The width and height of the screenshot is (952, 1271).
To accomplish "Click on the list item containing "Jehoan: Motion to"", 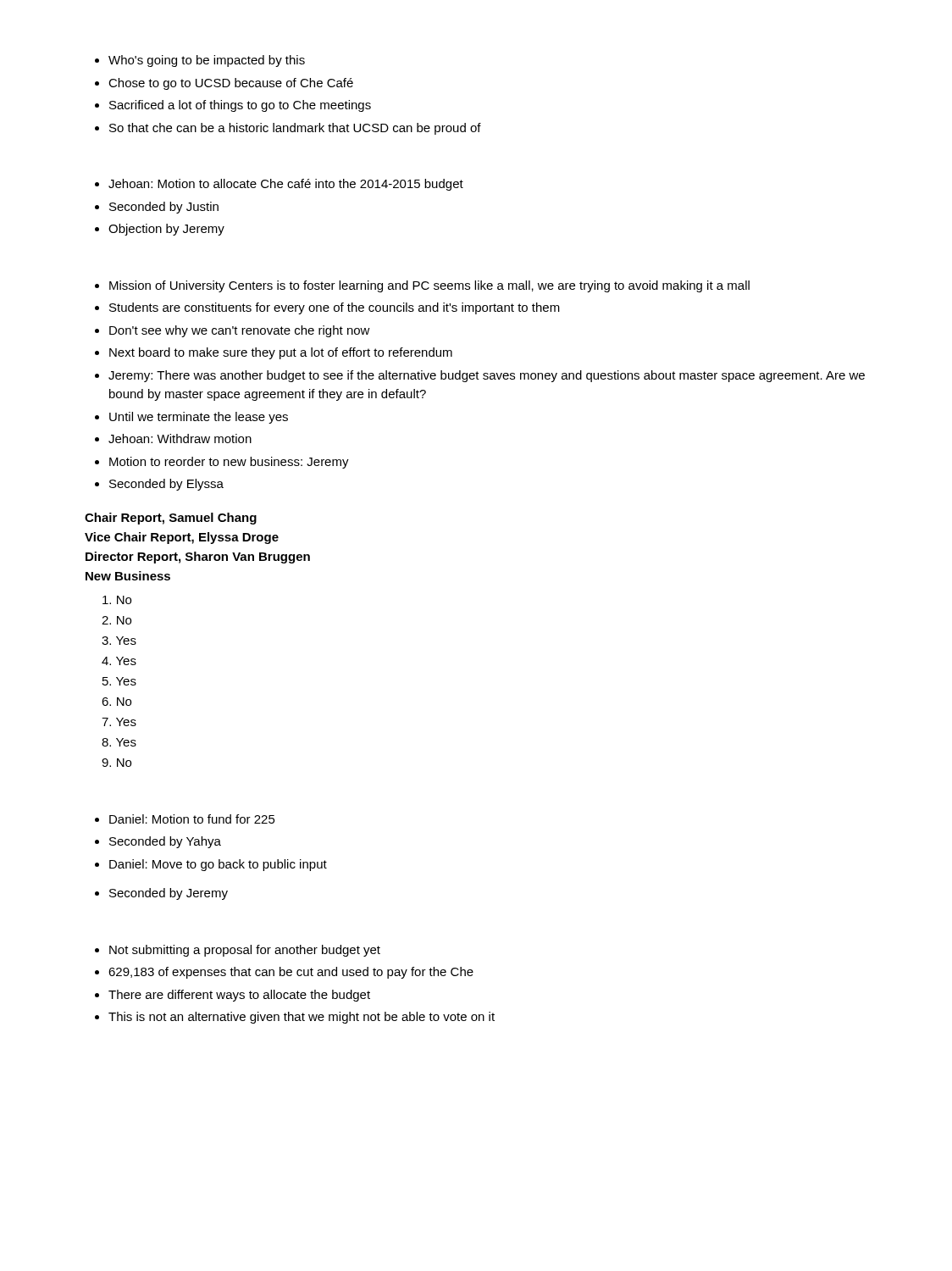I will 279,185.
